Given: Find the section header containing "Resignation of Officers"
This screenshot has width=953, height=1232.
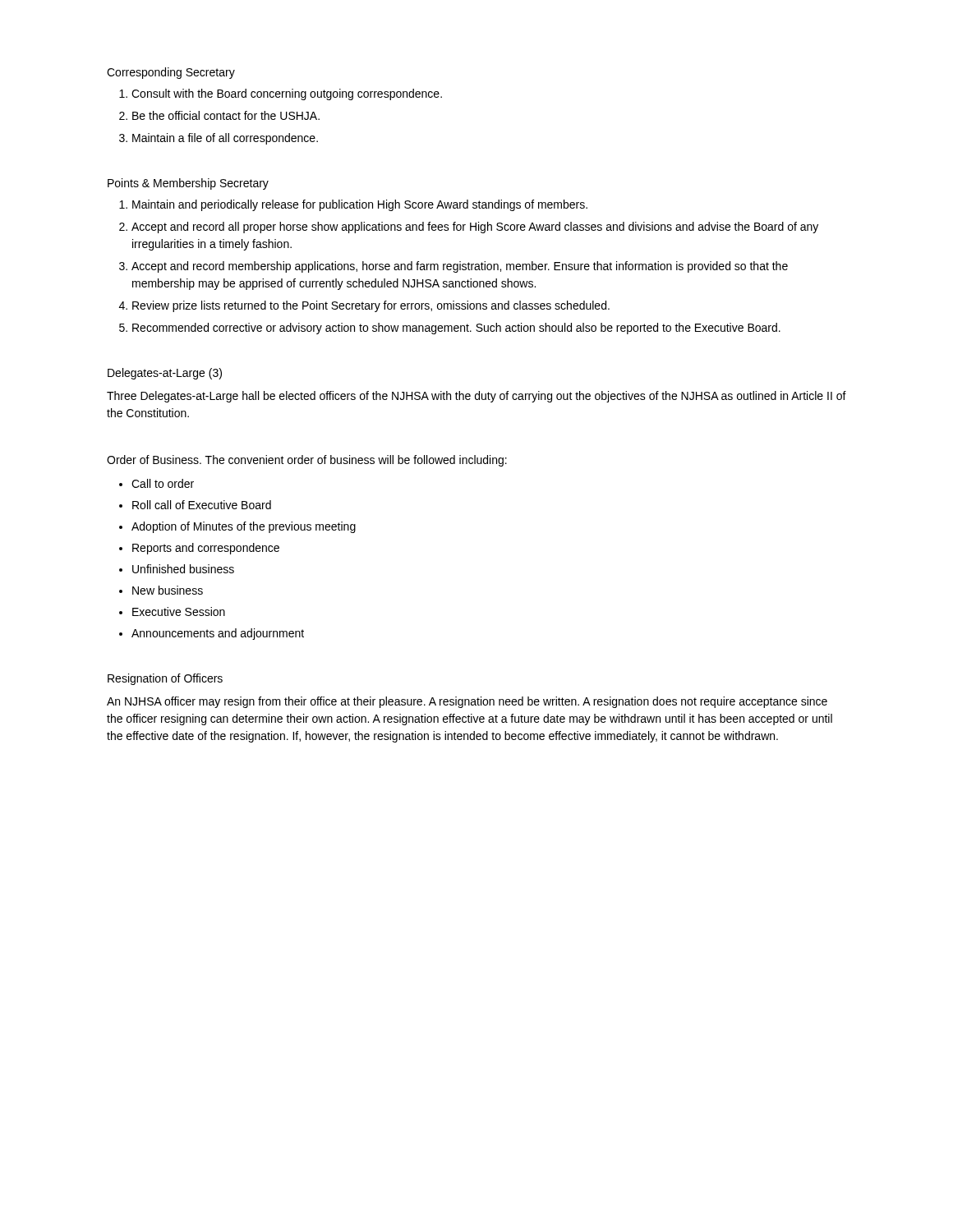Looking at the screenshot, I should click(x=165, y=678).
